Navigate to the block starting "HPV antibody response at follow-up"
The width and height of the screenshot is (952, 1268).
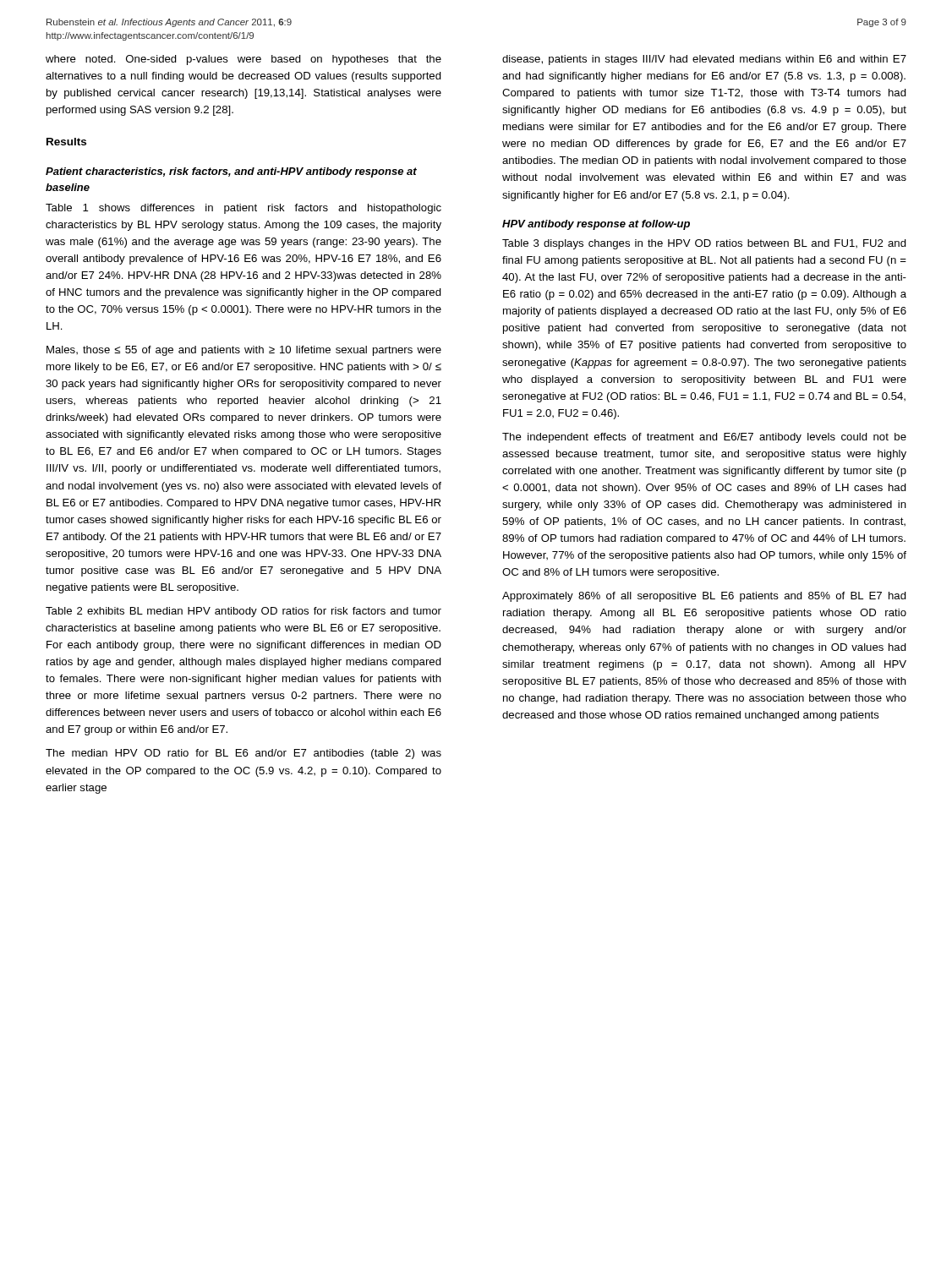[x=596, y=223]
